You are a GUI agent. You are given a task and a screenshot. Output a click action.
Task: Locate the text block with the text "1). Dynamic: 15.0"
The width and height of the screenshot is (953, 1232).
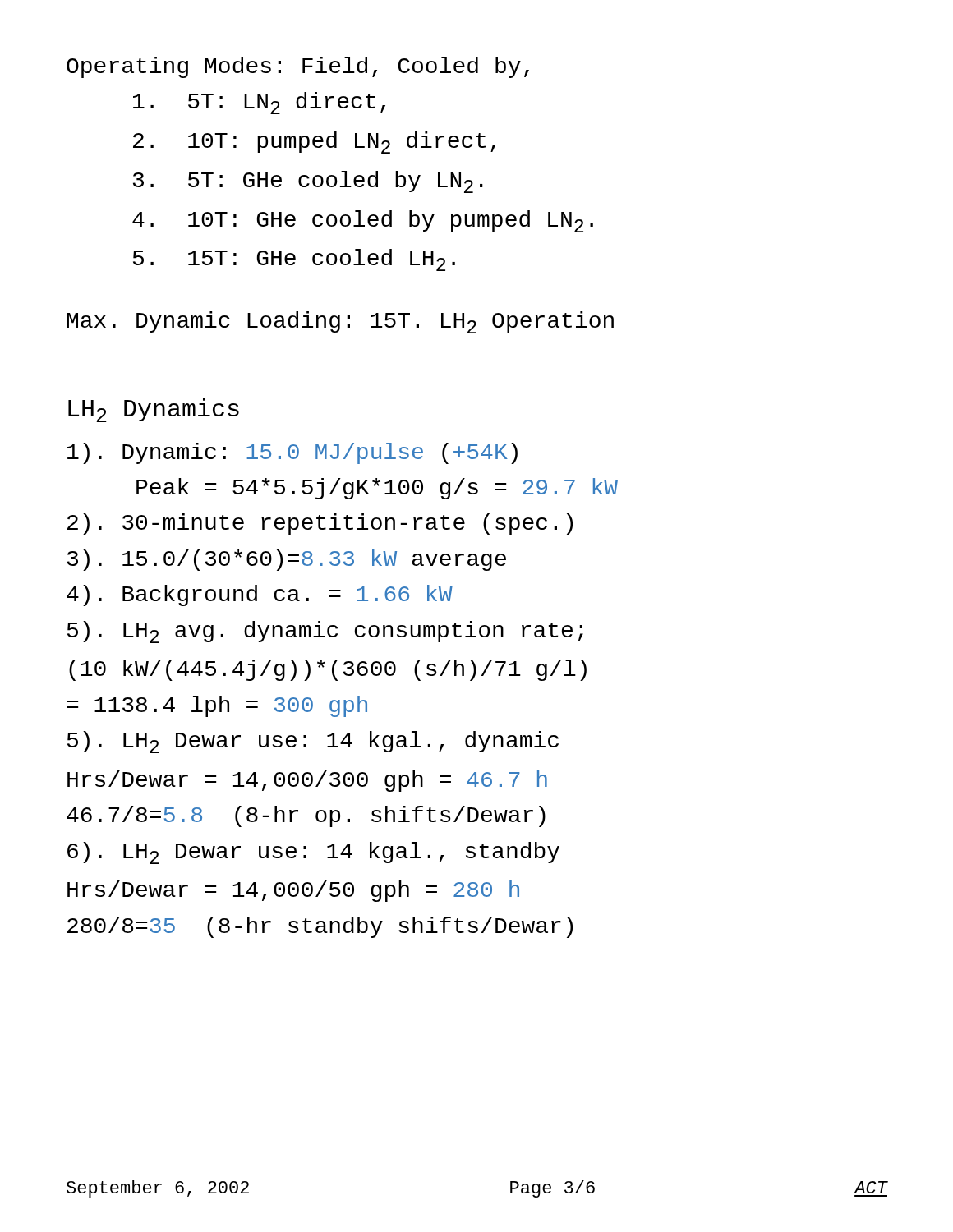pos(342,471)
